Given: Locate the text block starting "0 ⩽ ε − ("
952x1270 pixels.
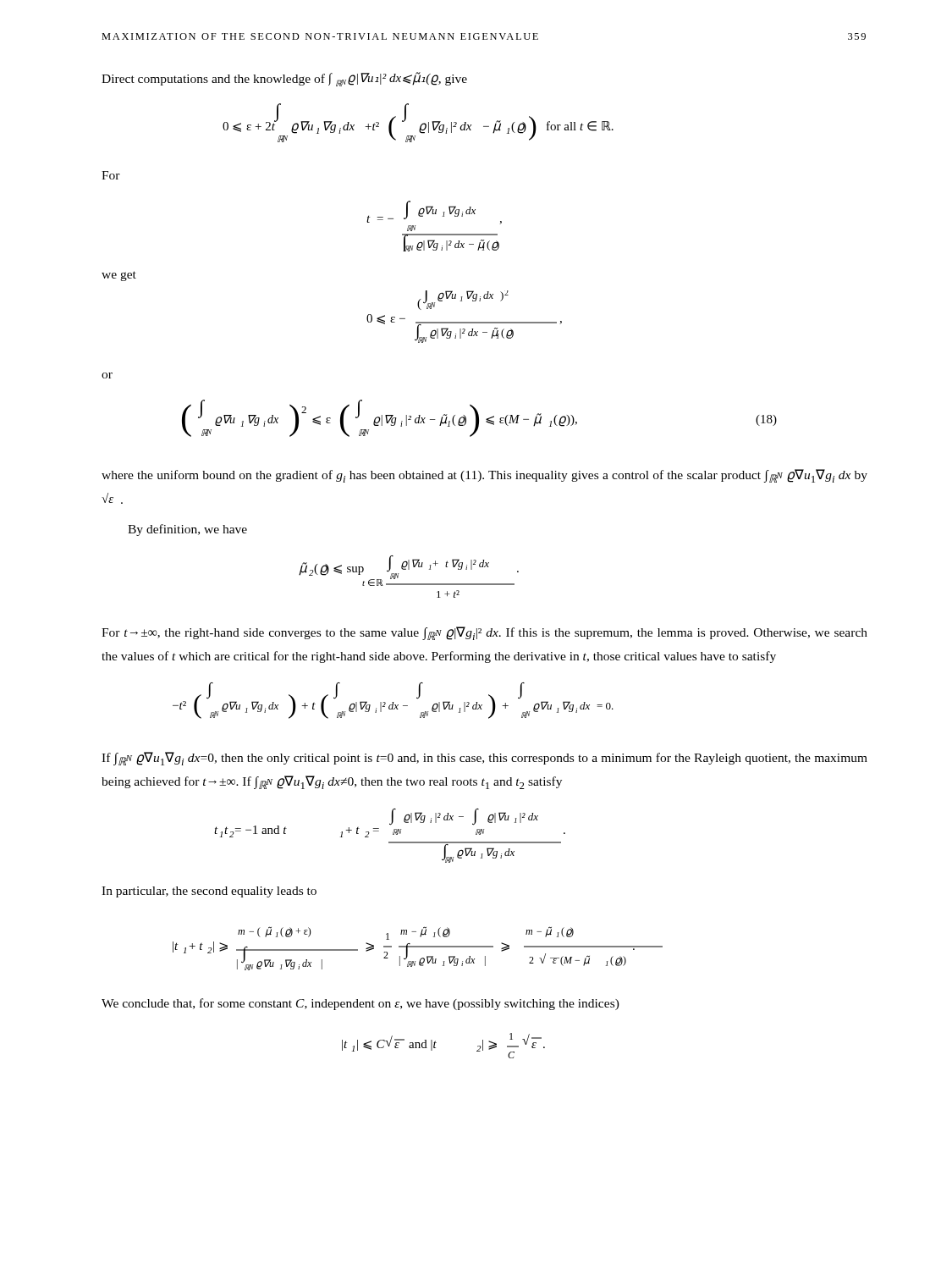Looking at the screenshot, I should pos(484,321).
